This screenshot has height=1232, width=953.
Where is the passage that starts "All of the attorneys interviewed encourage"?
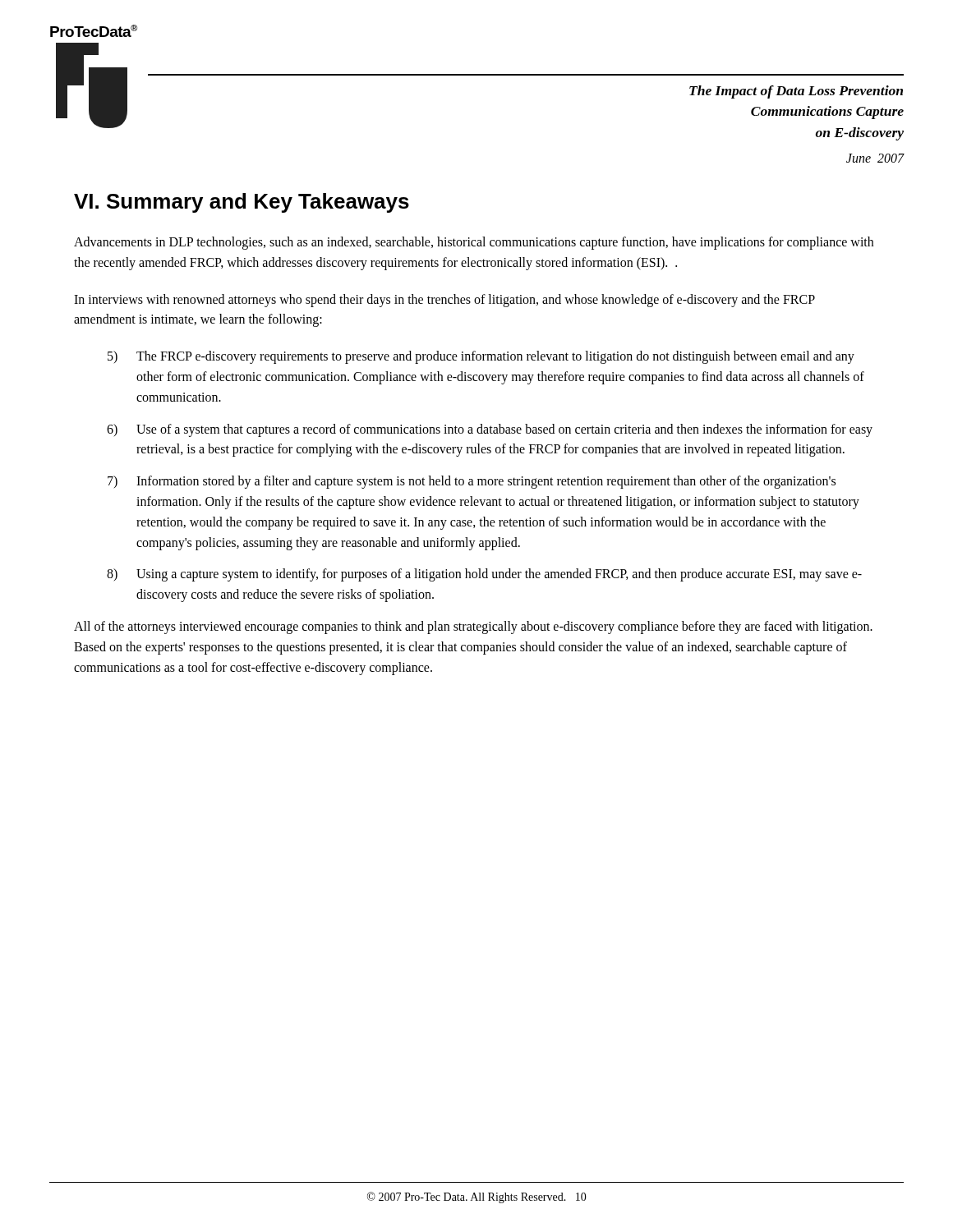click(473, 647)
